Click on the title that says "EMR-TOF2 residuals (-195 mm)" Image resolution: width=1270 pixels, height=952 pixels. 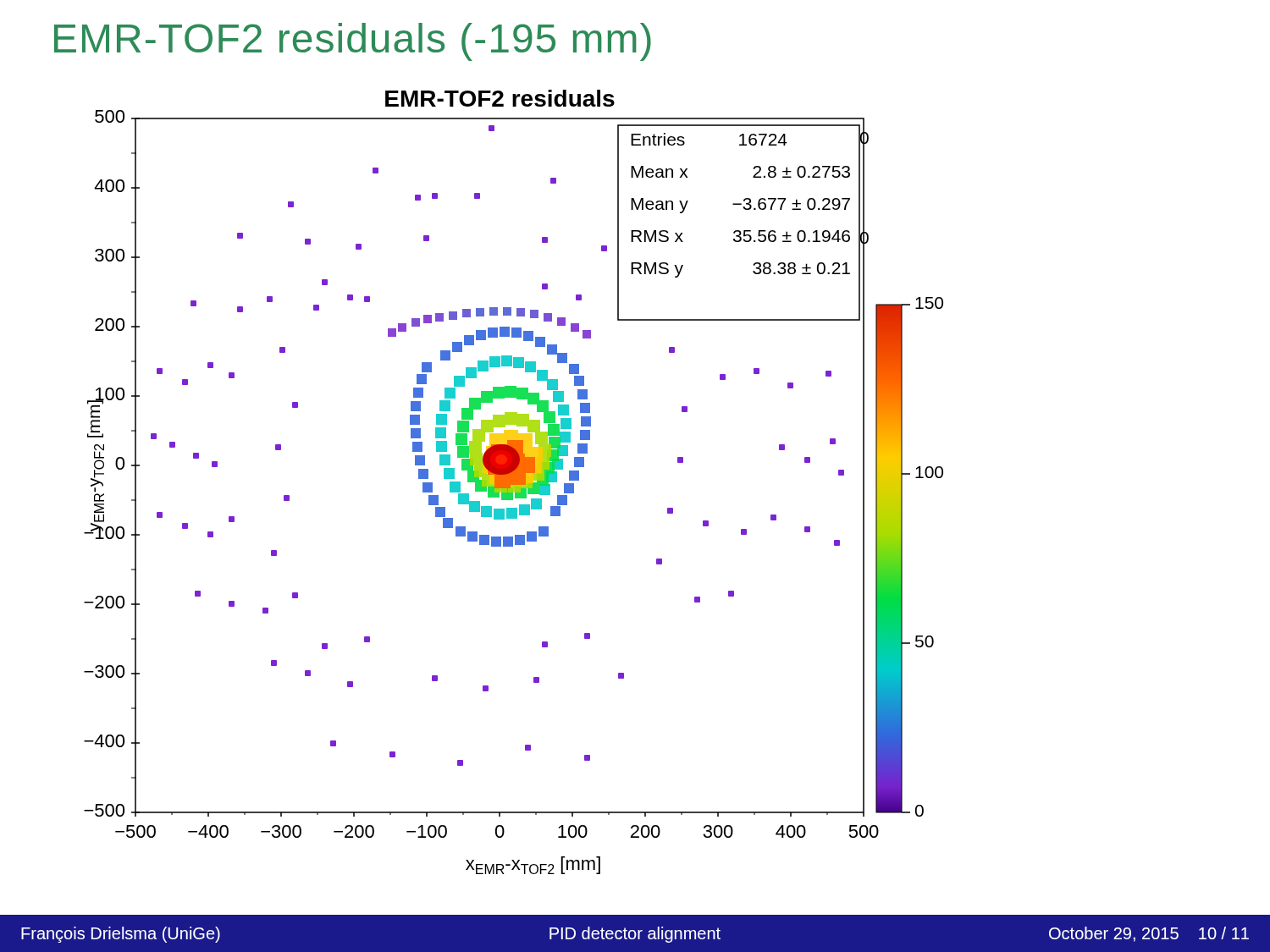pos(352,39)
